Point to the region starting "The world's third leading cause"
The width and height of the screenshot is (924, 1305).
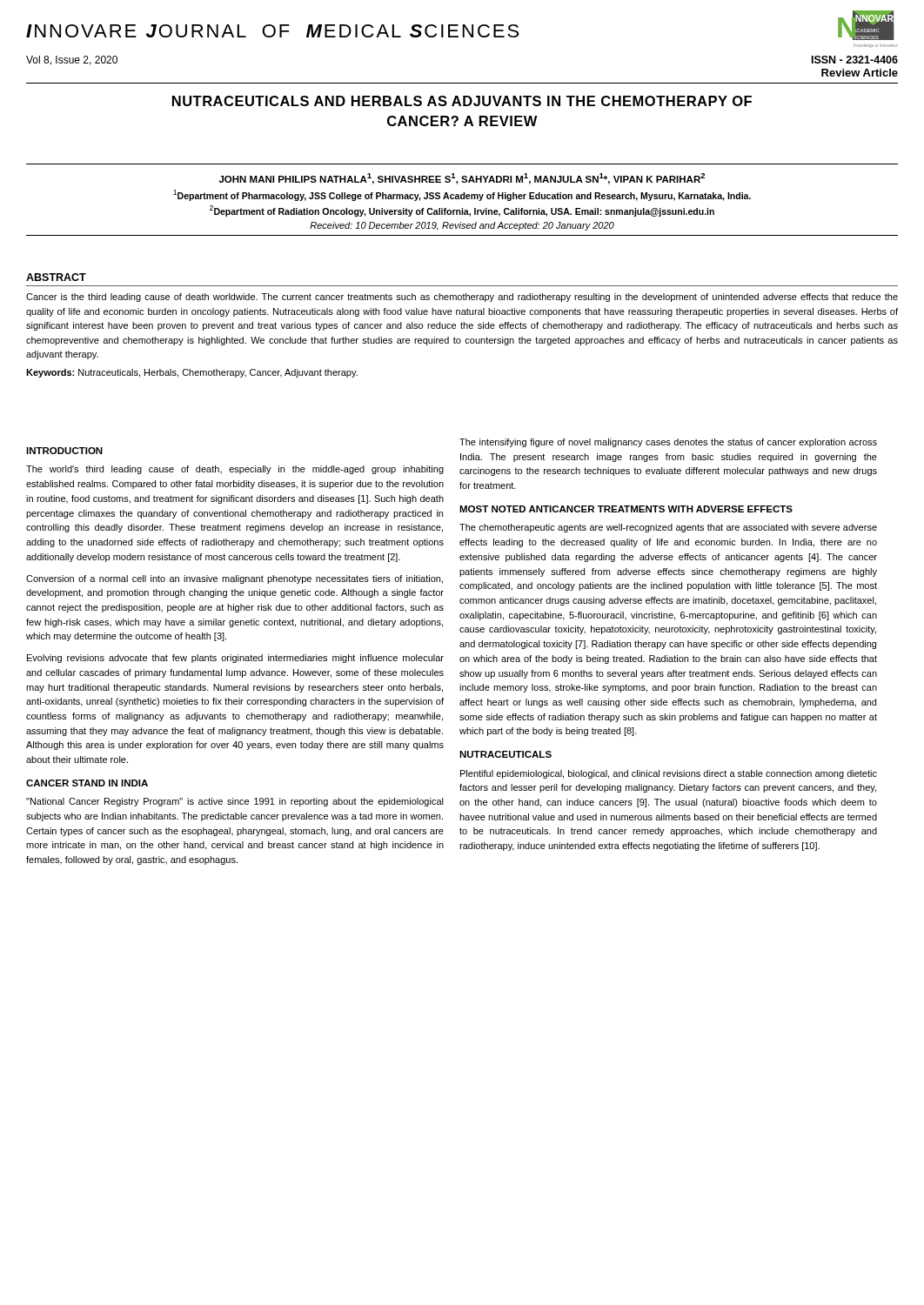(235, 513)
